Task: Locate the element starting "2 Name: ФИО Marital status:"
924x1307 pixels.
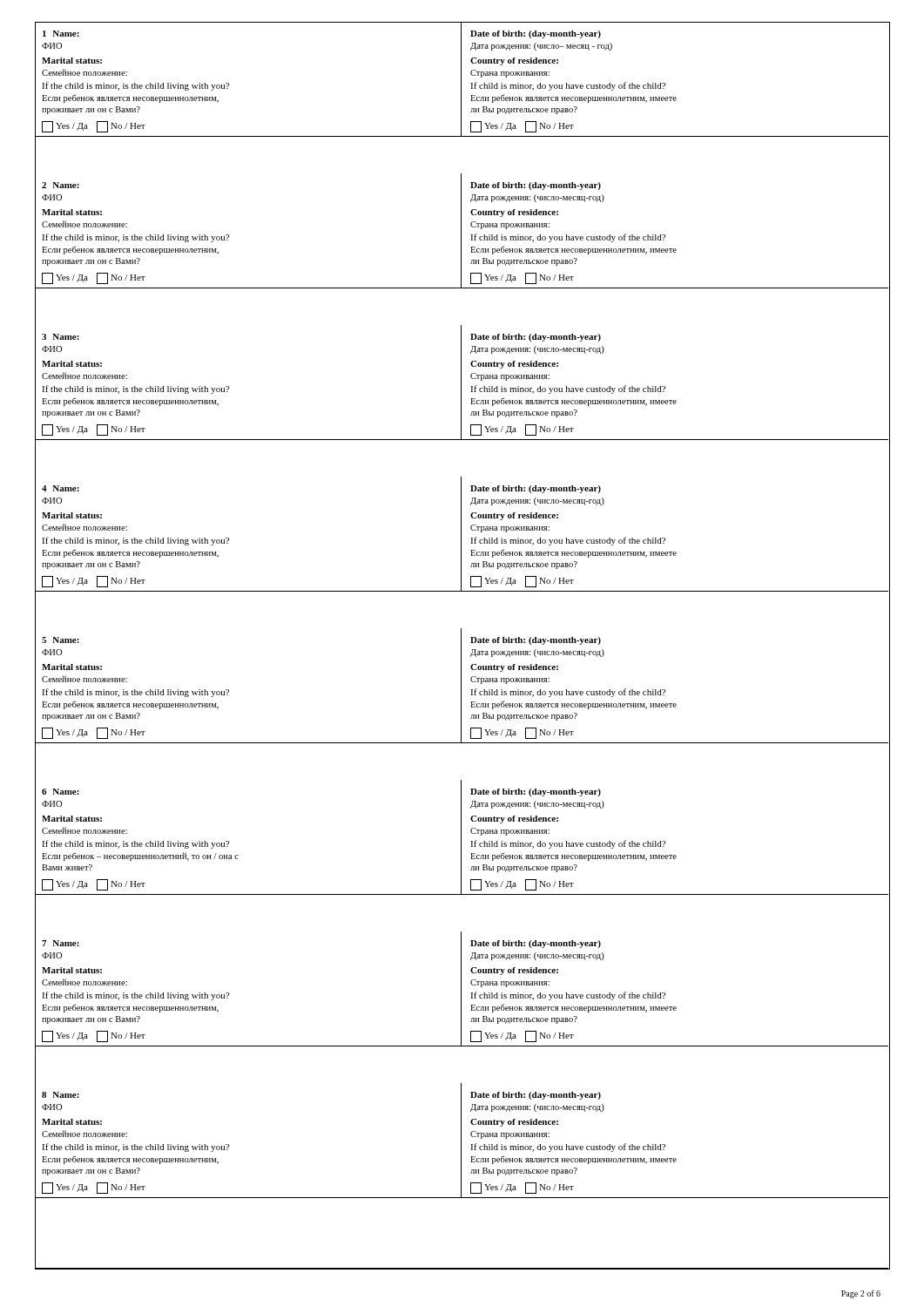Action: (x=462, y=230)
